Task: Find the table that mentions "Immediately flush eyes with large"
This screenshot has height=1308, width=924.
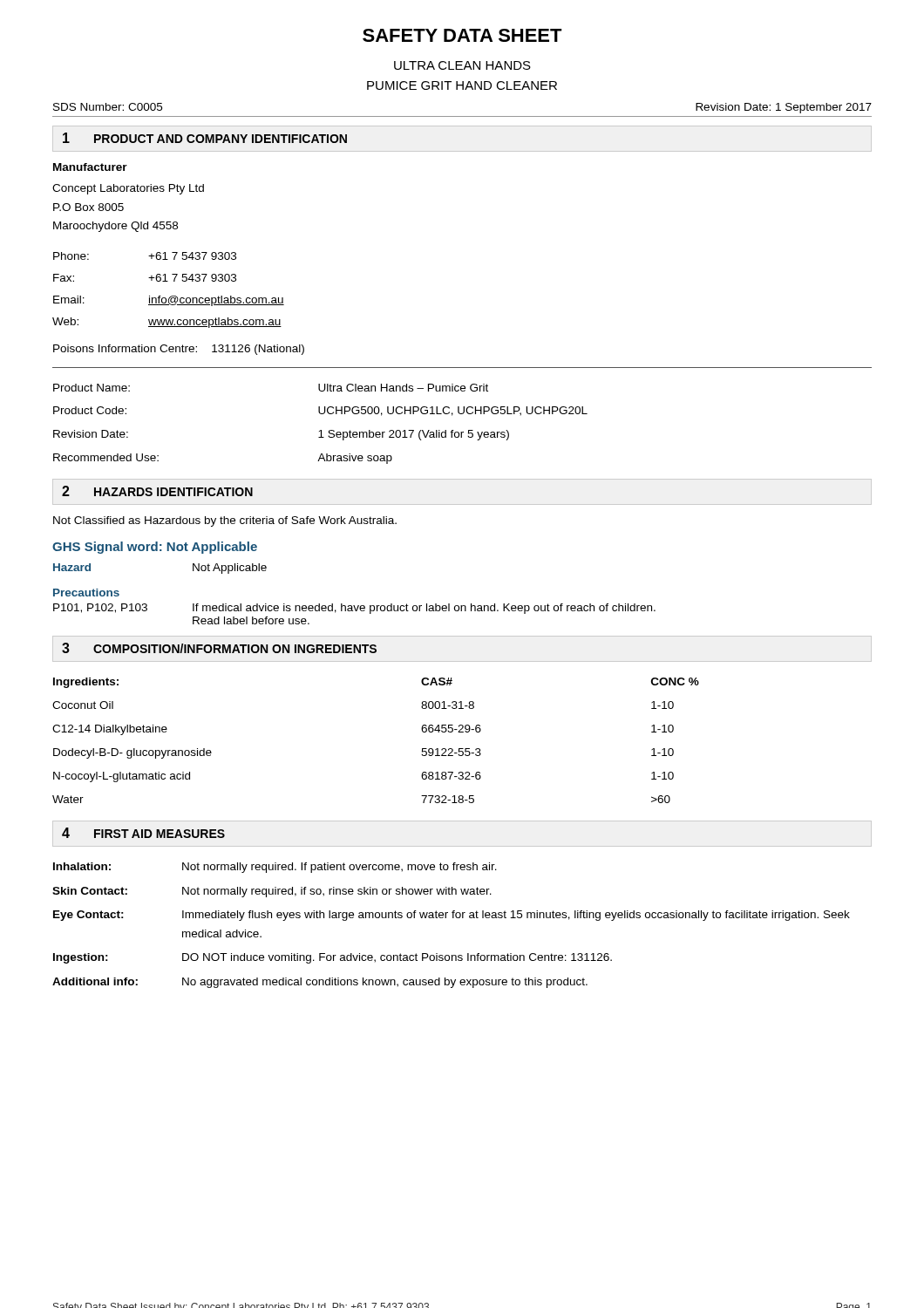Action: point(462,925)
